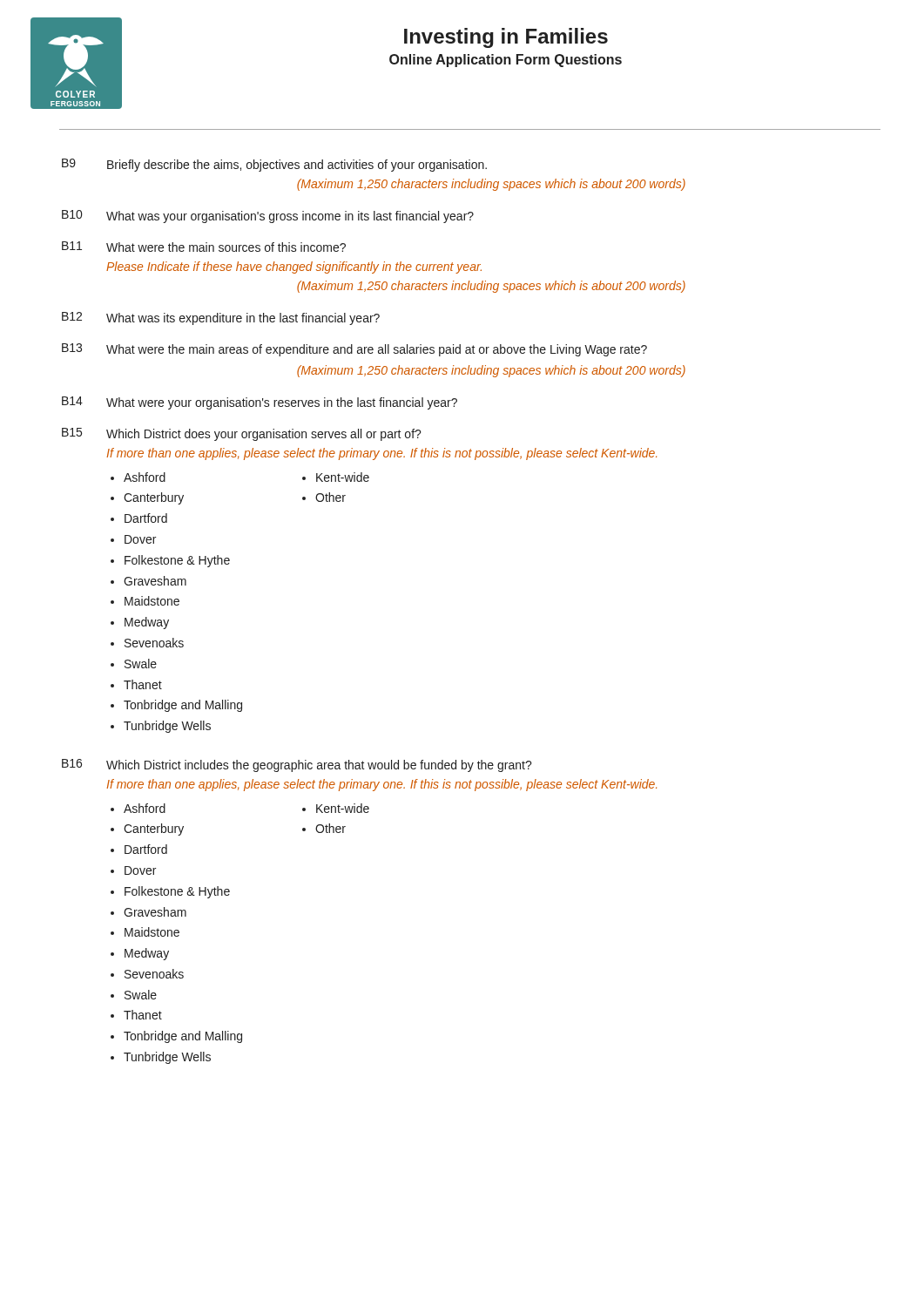Find the block starting "B13 What were the main areas"
Image resolution: width=924 pixels, height=1307 pixels.
(469, 360)
